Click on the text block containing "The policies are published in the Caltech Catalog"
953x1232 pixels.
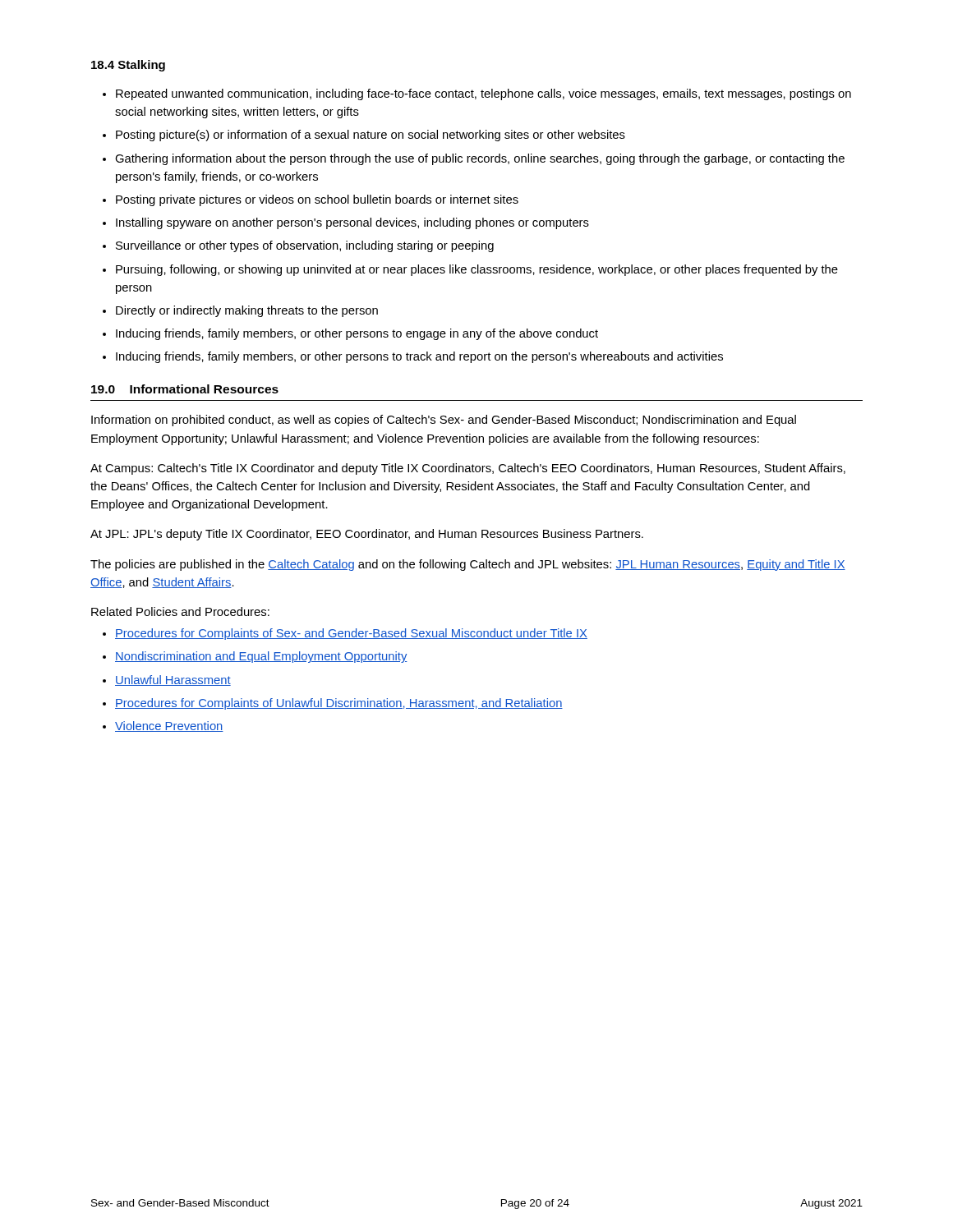[x=468, y=573]
